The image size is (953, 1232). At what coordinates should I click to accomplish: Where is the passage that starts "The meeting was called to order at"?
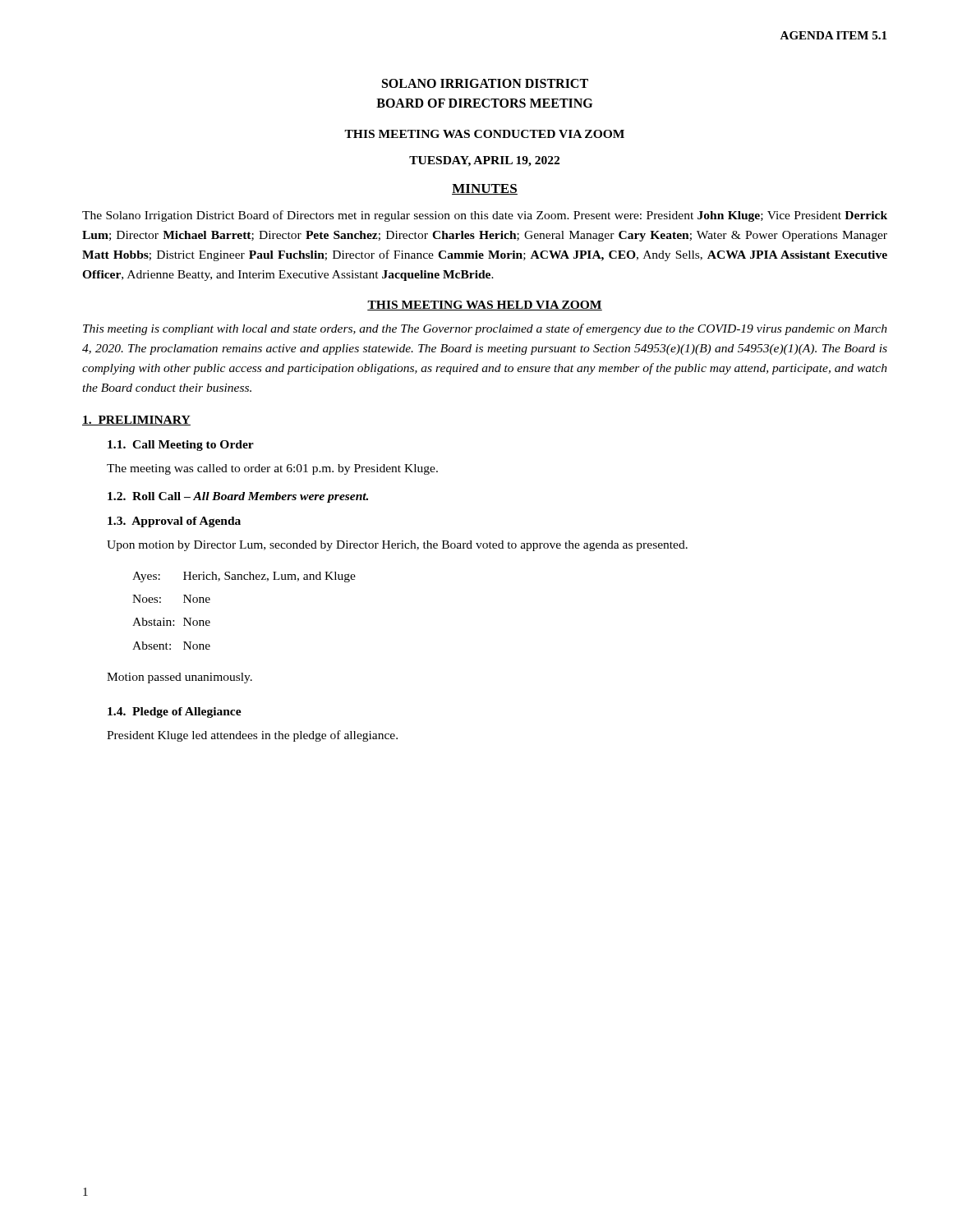(273, 468)
